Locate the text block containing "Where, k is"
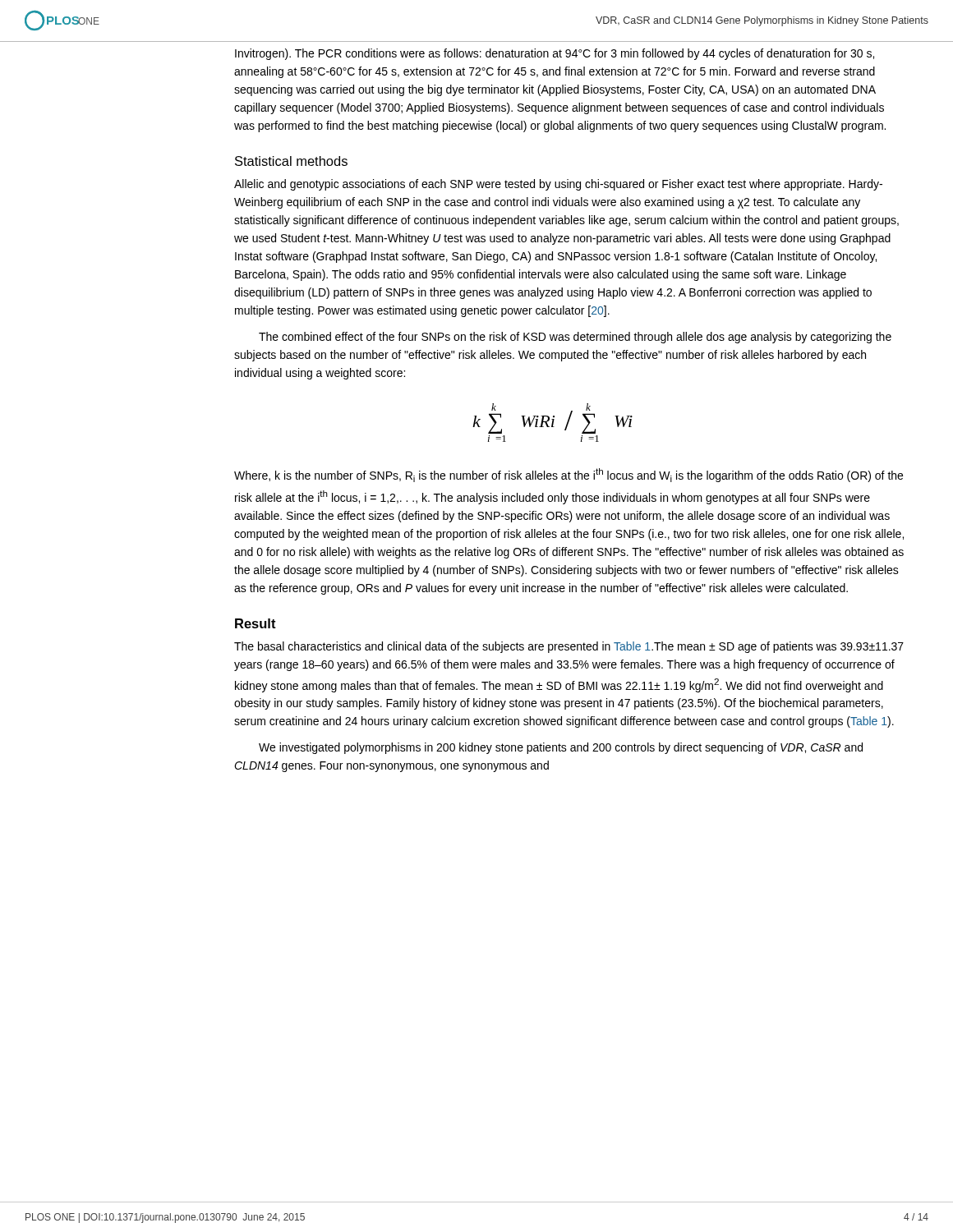 (x=571, y=531)
